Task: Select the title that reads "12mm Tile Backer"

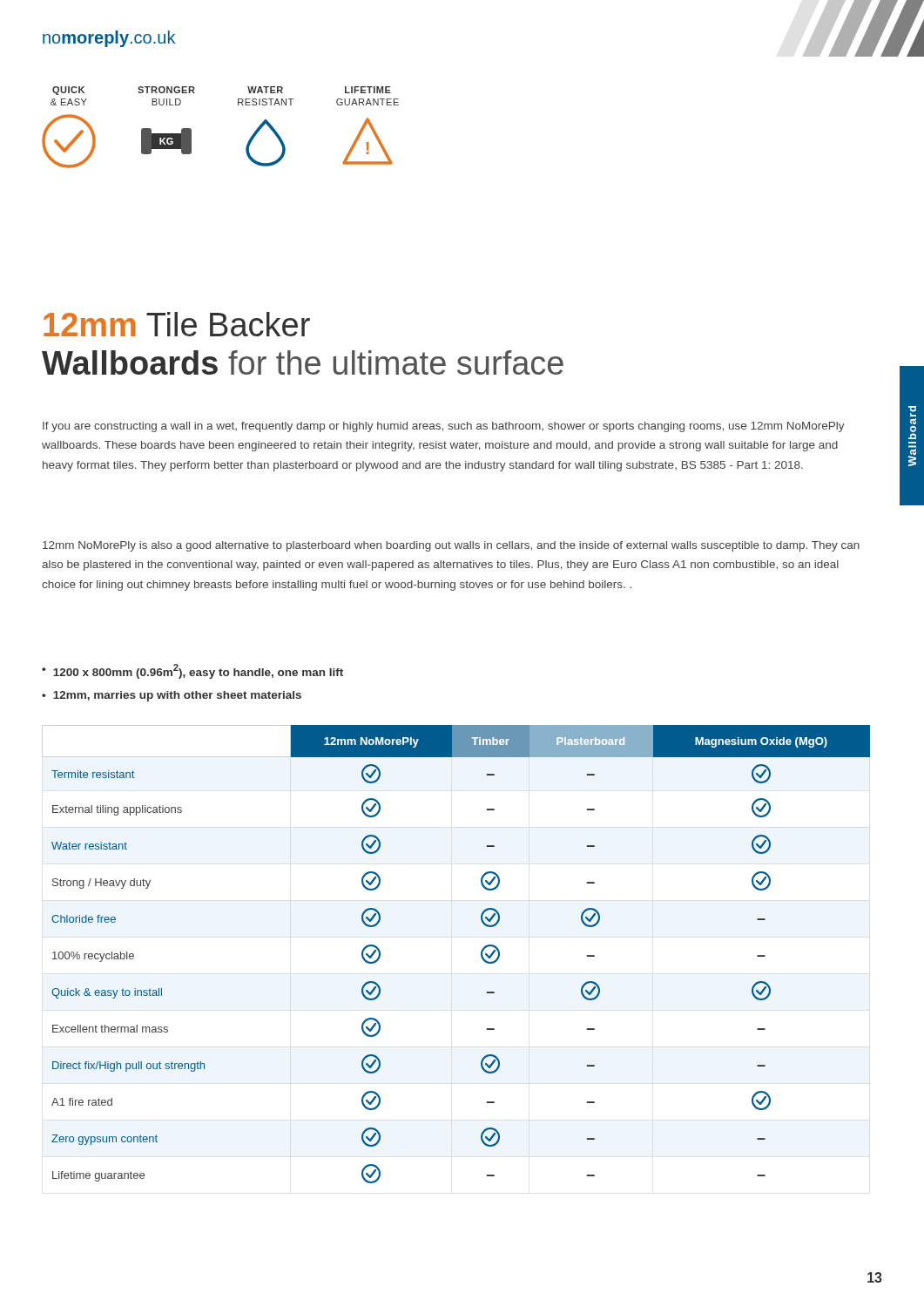Action: (457, 345)
